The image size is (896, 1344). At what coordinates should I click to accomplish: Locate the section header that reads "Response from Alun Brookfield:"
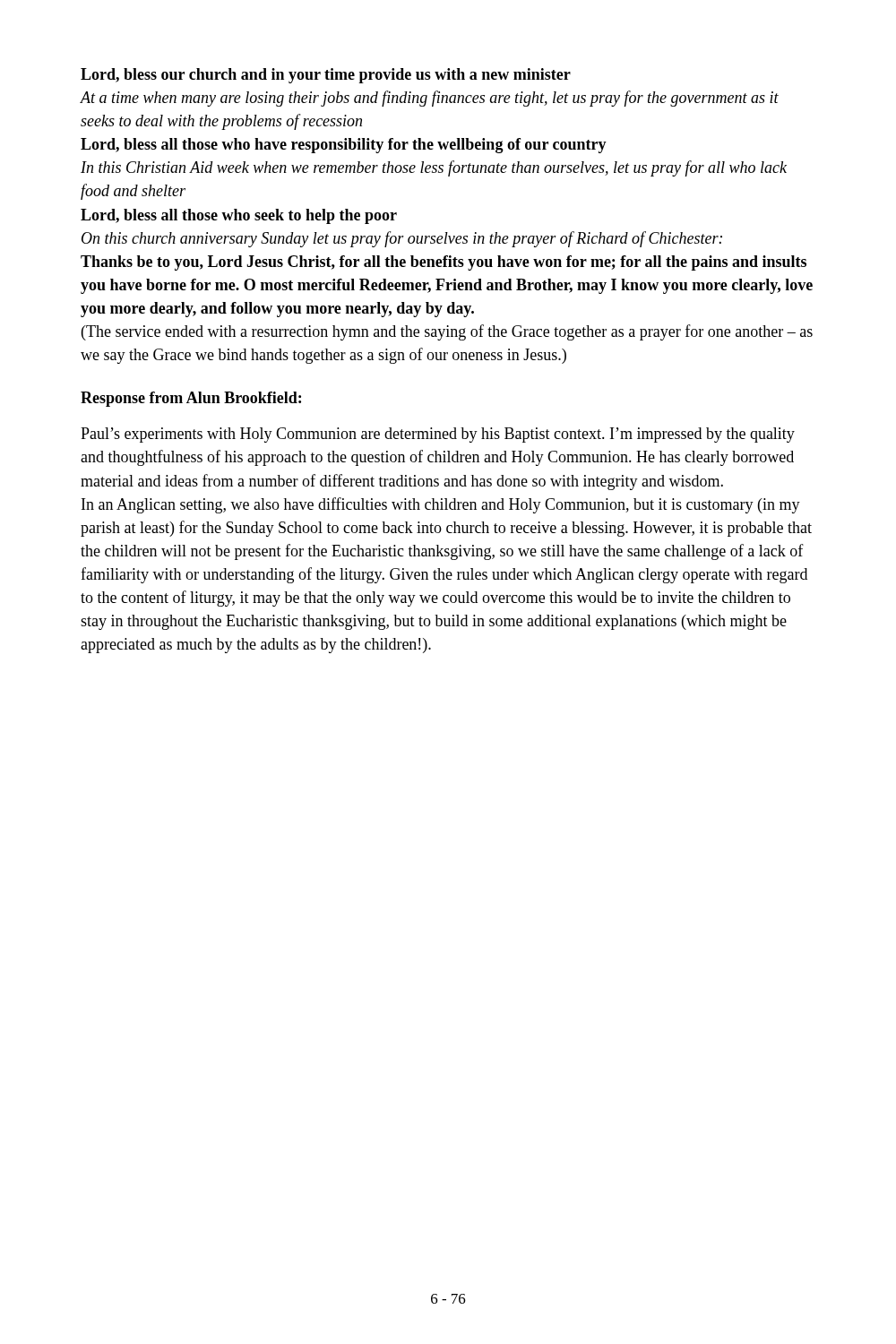tap(191, 399)
